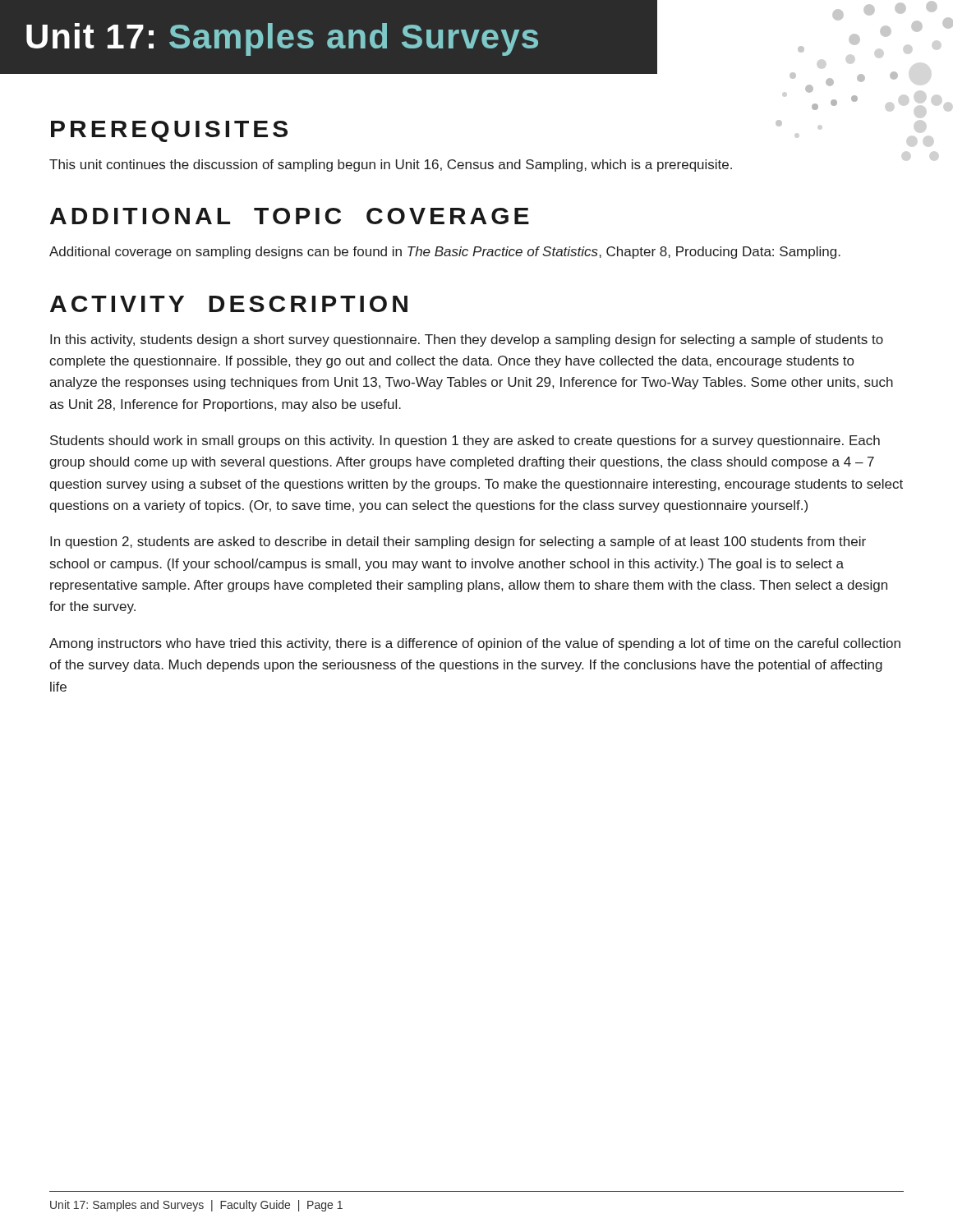Click on the element starting "Among instructors who"
953x1232 pixels.
[475, 665]
